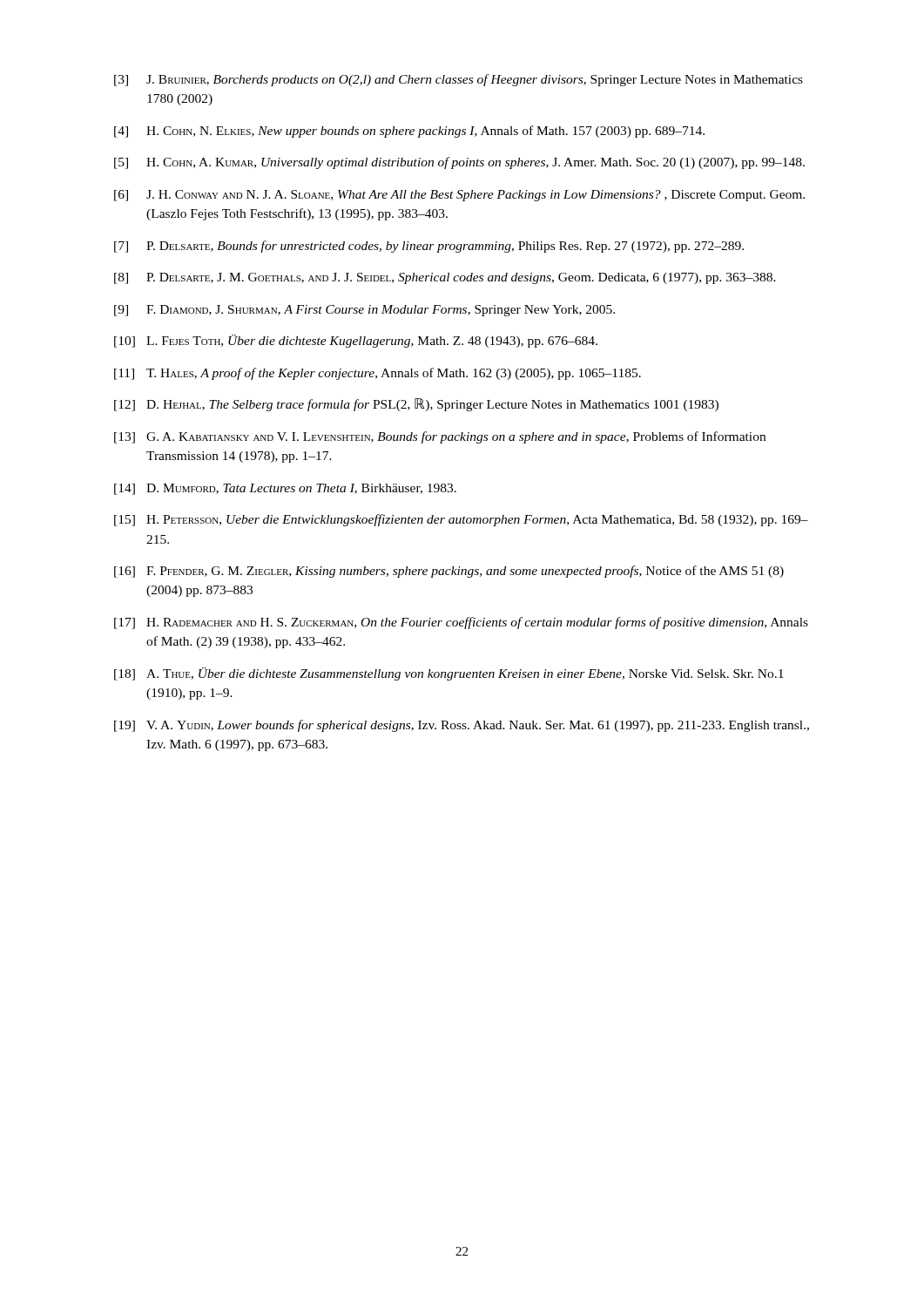
Task: Select the passage starting "[6] J. H. Conway and N. J."
Action: point(462,204)
